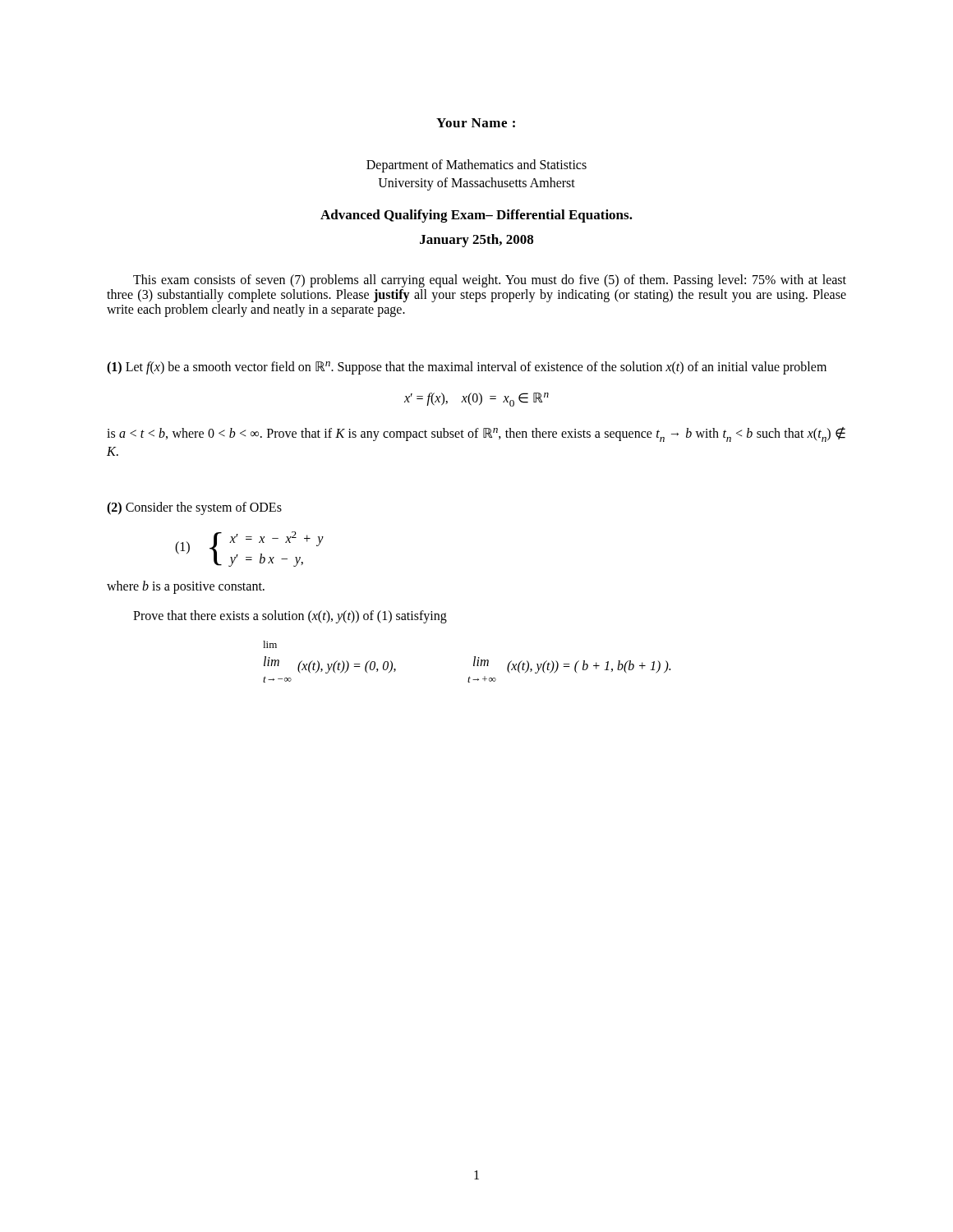The width and height of the screenshot is (953, 1232).
Task: Locate the title that reads "Advanced Qualifying Exam– Differential Equations."
Action: click(x=476, y=215)
